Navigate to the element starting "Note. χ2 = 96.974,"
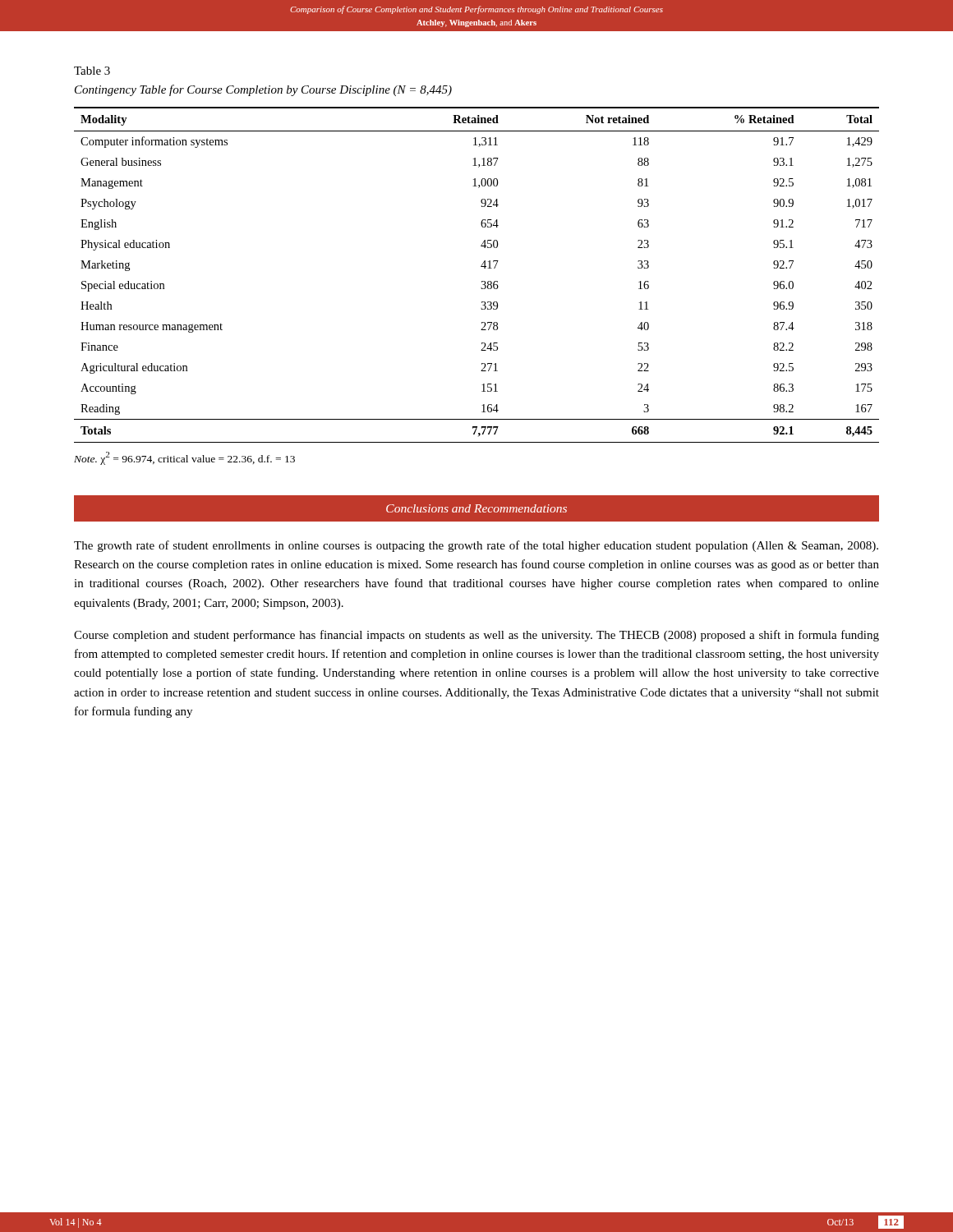The width and height of the screenshot is (953, 1232). [x=185, y=457]
